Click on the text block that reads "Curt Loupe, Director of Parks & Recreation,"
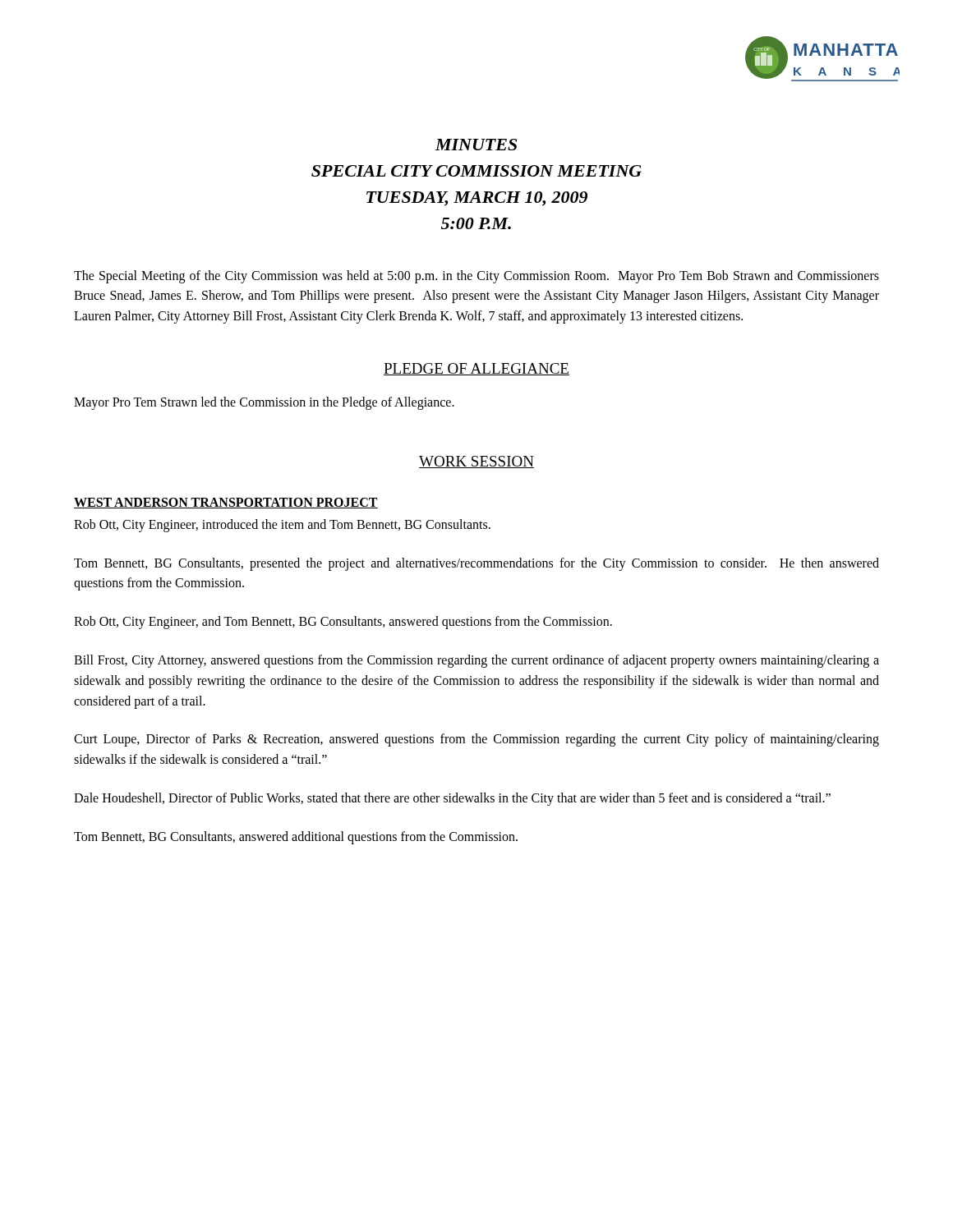This screenshot has height=1232, width=953. (x=476, y=749)
